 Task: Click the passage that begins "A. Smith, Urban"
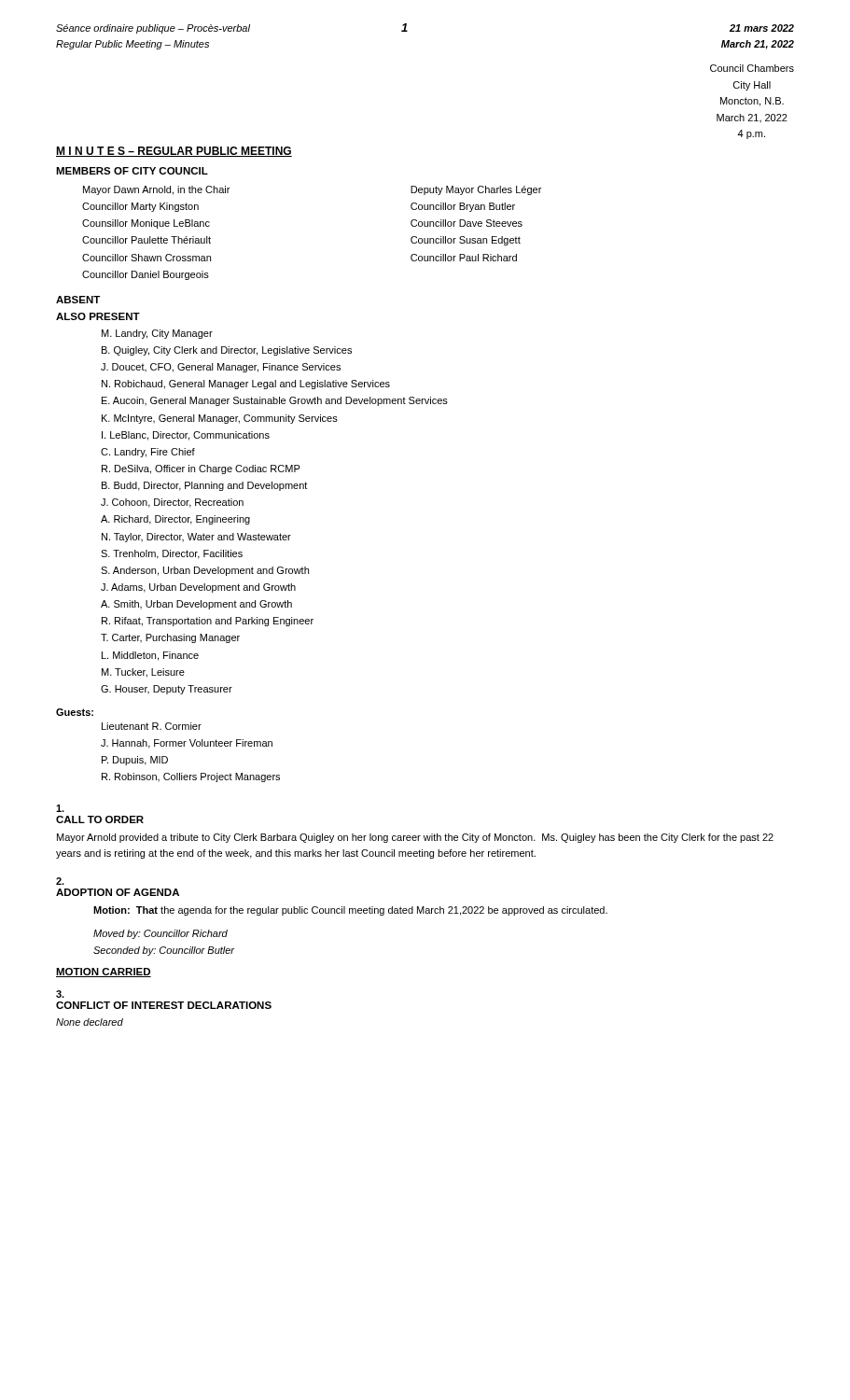coord(197,604)
